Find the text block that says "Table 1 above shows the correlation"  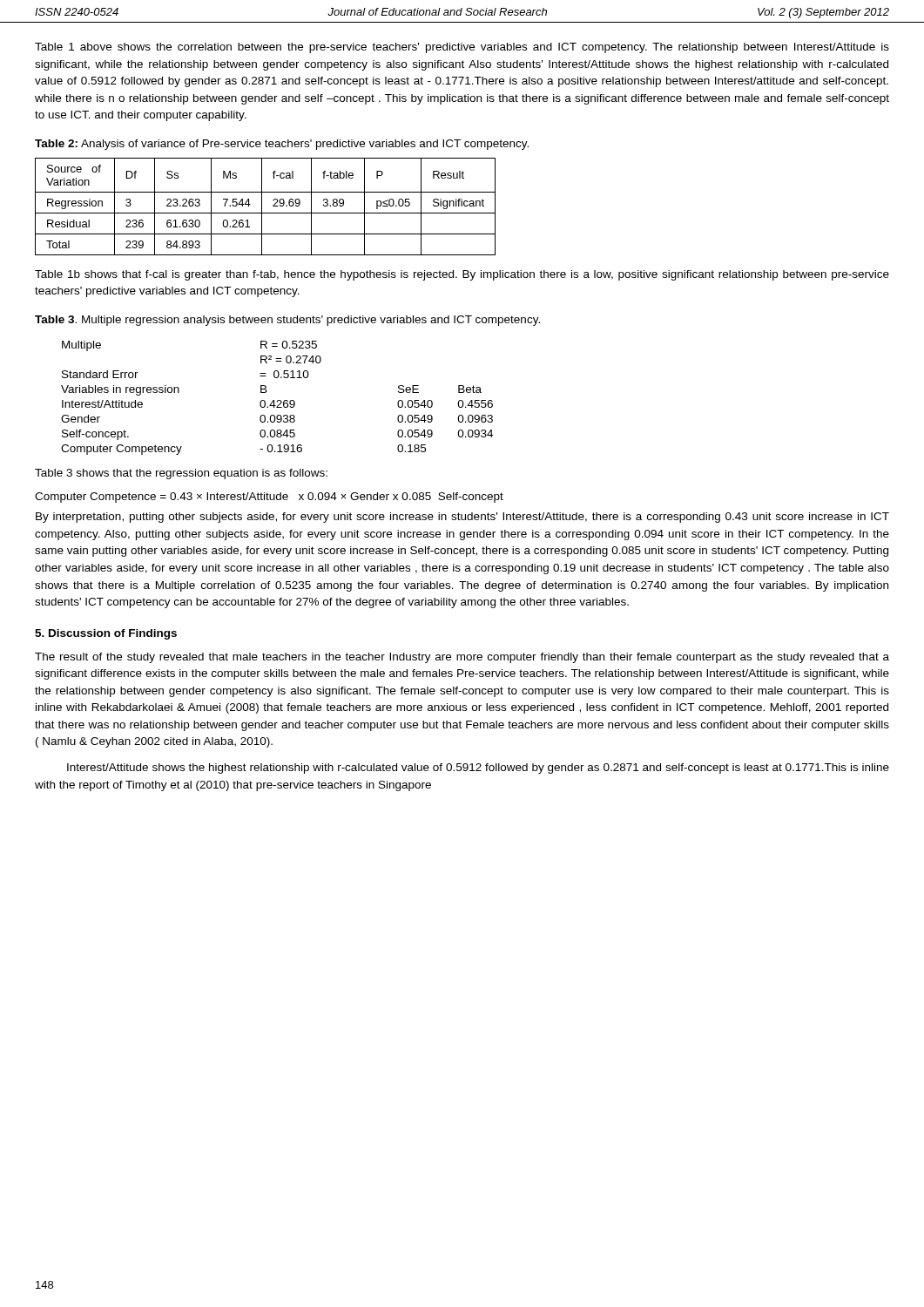462,81
